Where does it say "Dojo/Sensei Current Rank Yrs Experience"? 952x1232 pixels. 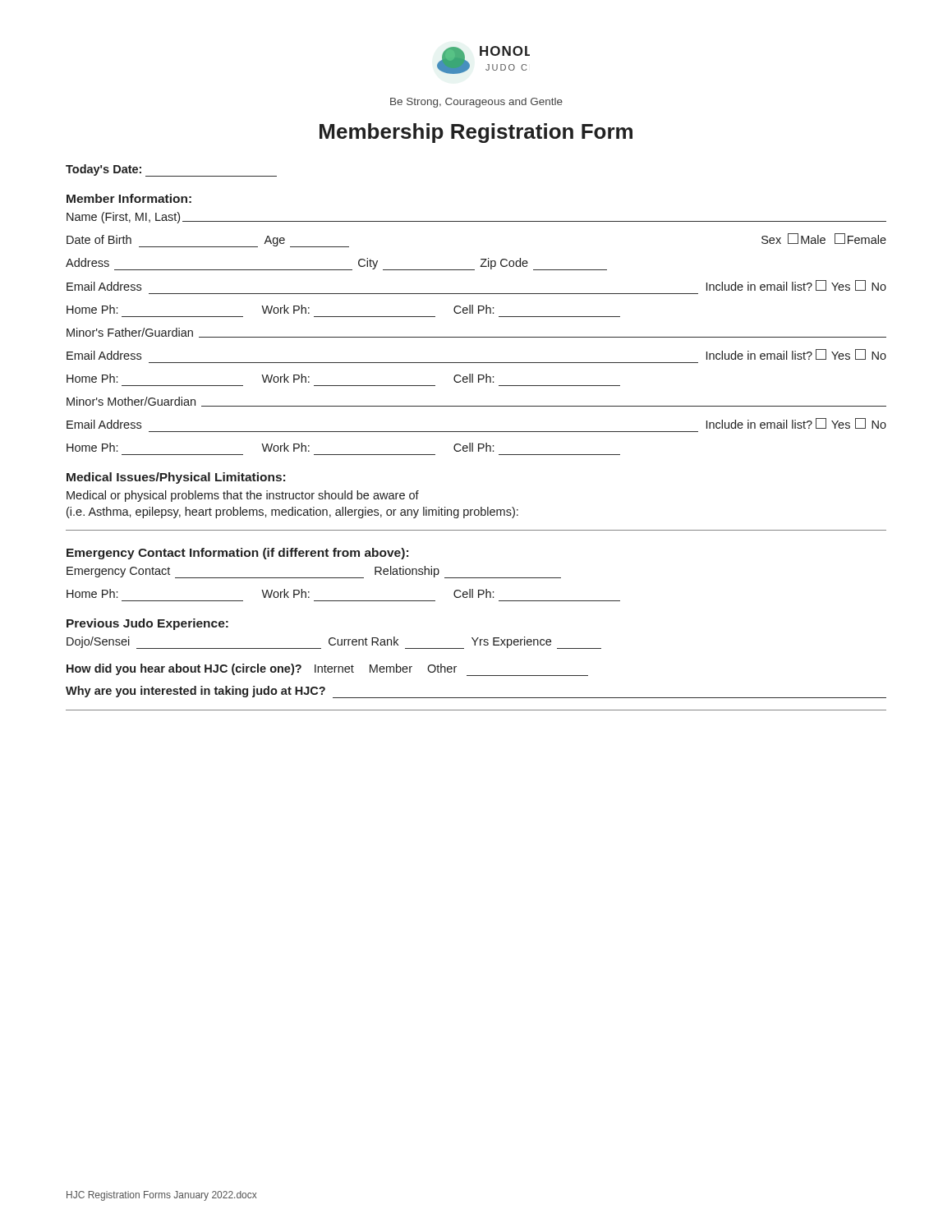click(x=333, y=642)
